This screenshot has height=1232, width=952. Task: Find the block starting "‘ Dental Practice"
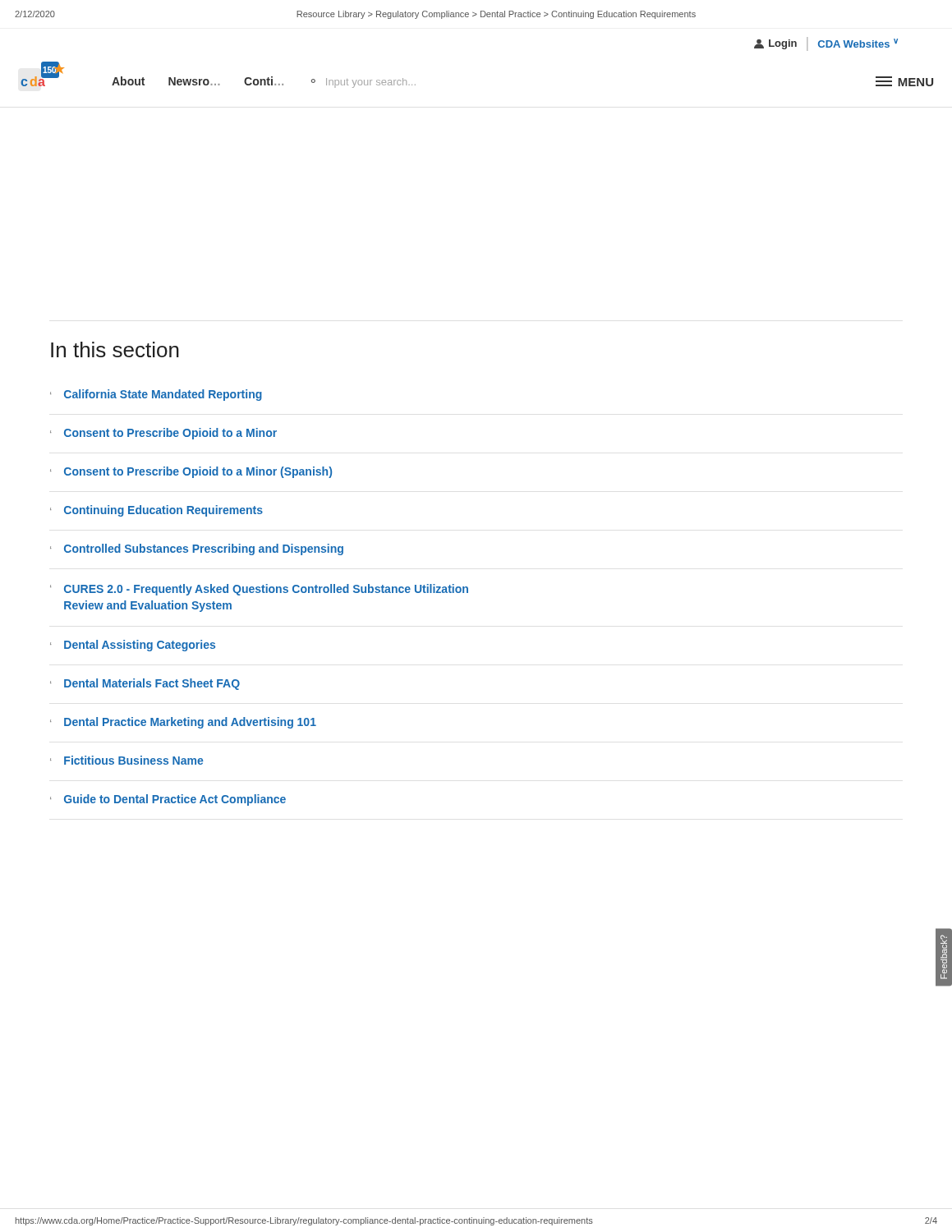pos(183,722)
